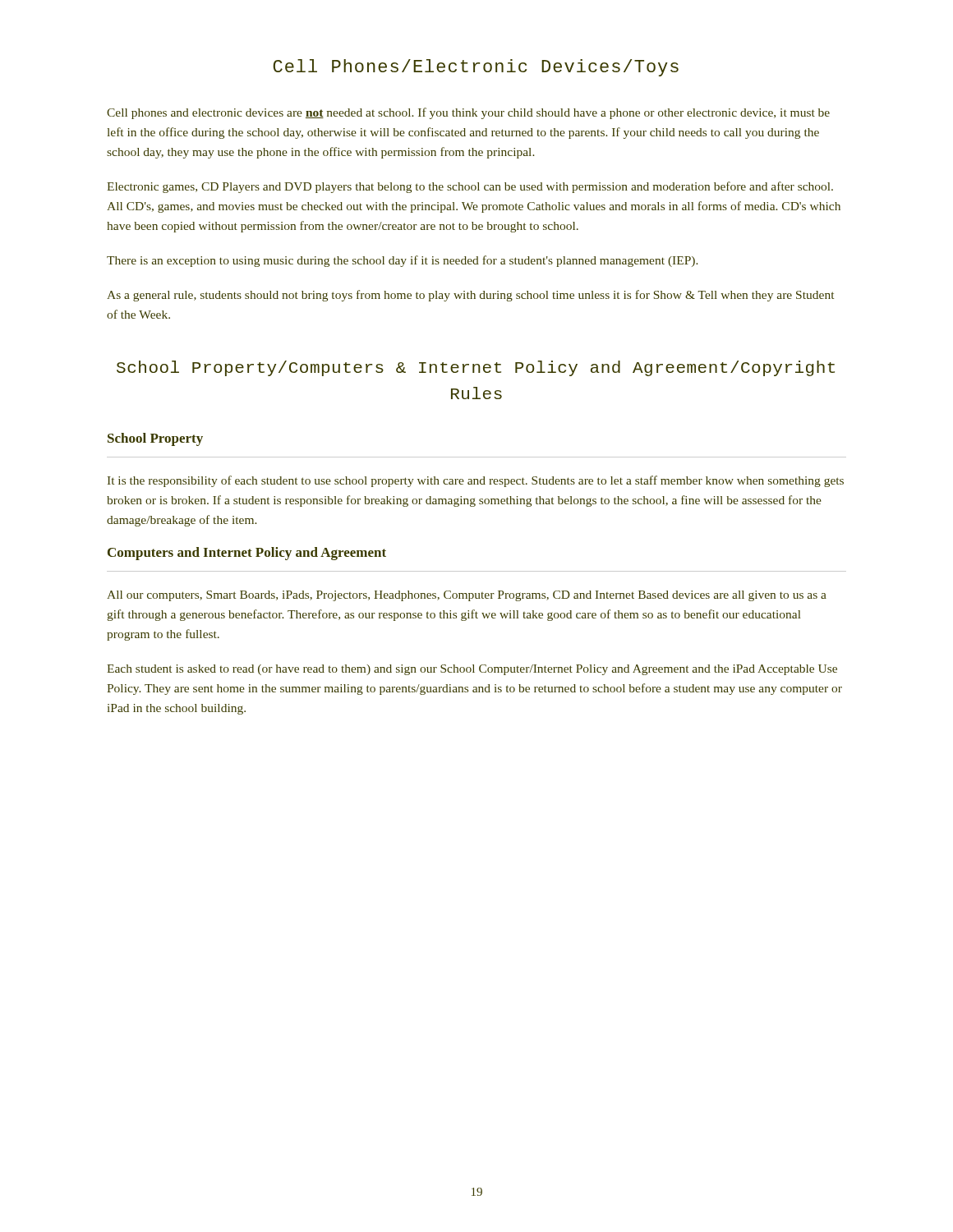Select the region starting "Cell phones and"

click(x=468, y=132)
